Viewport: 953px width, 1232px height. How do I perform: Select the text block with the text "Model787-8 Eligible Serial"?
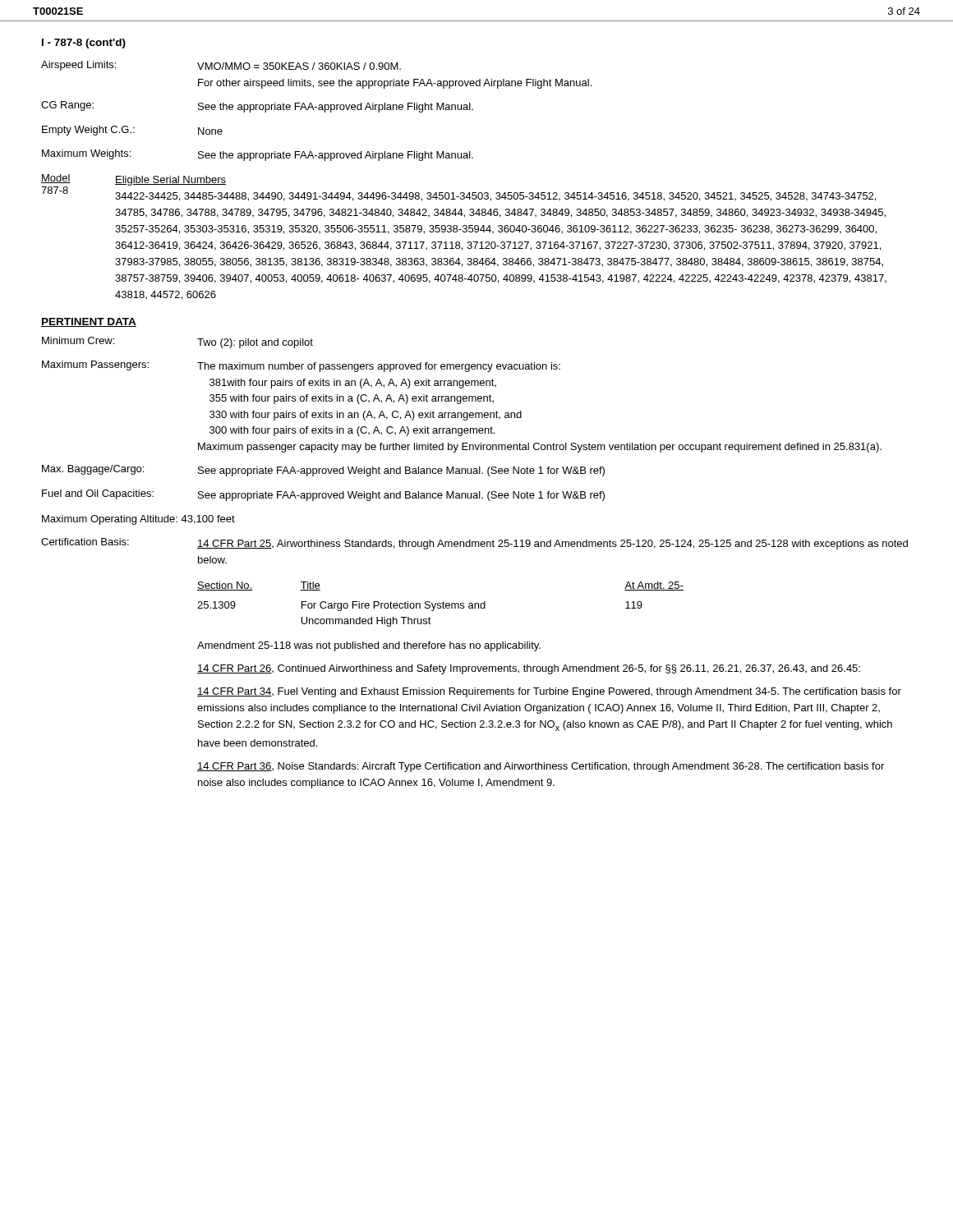click(476, 237)
